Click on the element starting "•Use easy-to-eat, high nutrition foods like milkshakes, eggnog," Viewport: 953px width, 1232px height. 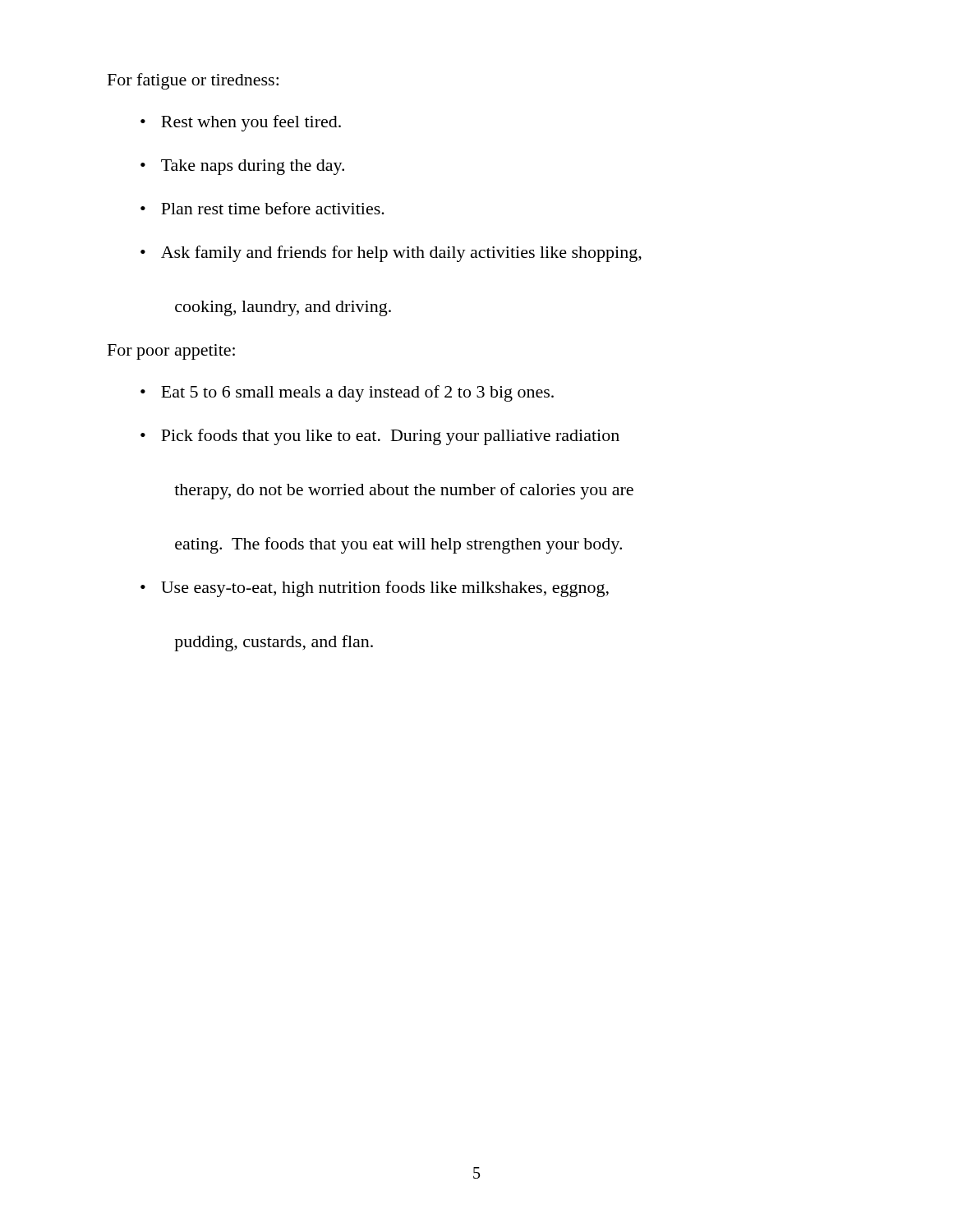[375, 589]
